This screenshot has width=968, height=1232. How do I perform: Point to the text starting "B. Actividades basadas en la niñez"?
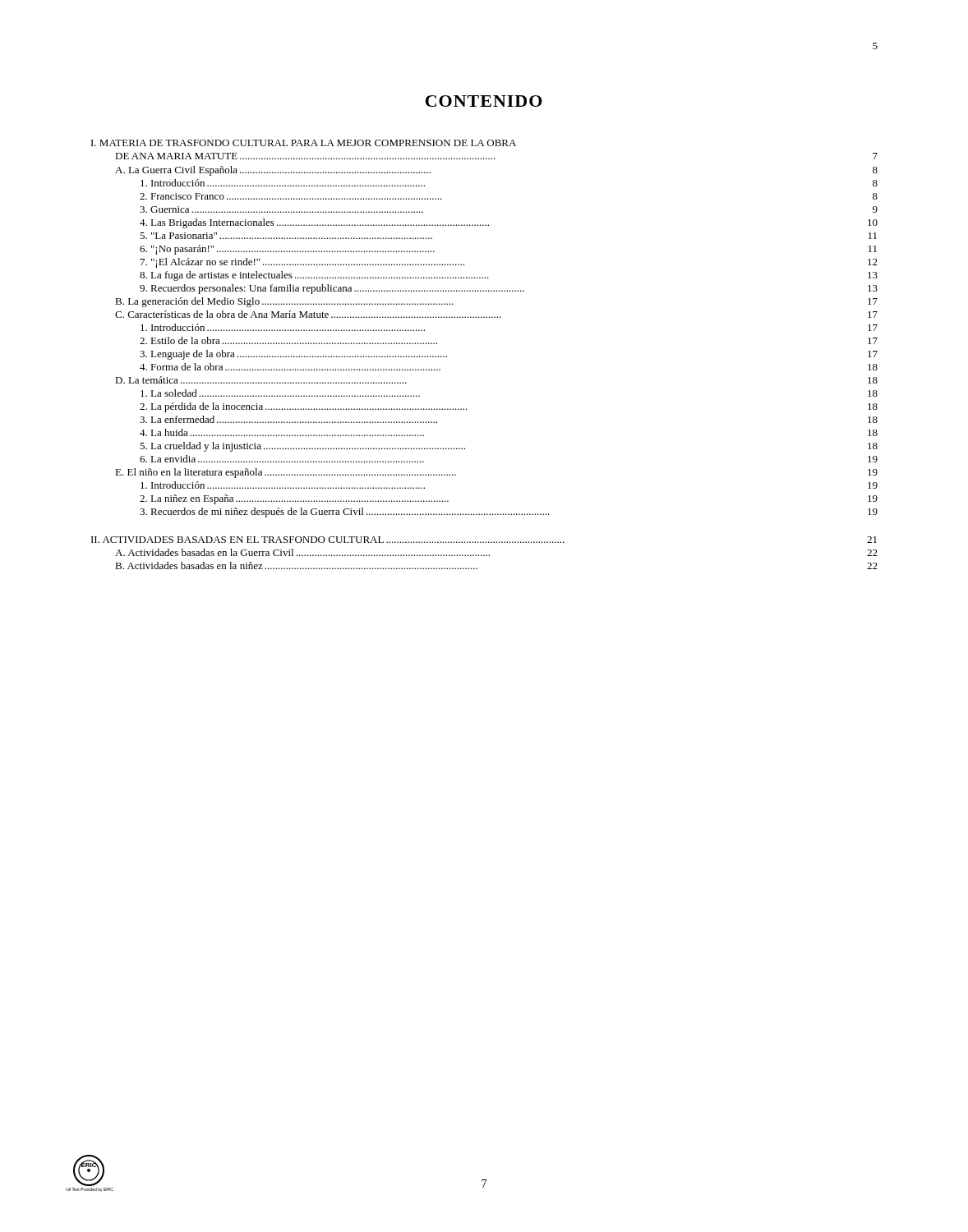(x=255, y=565)
